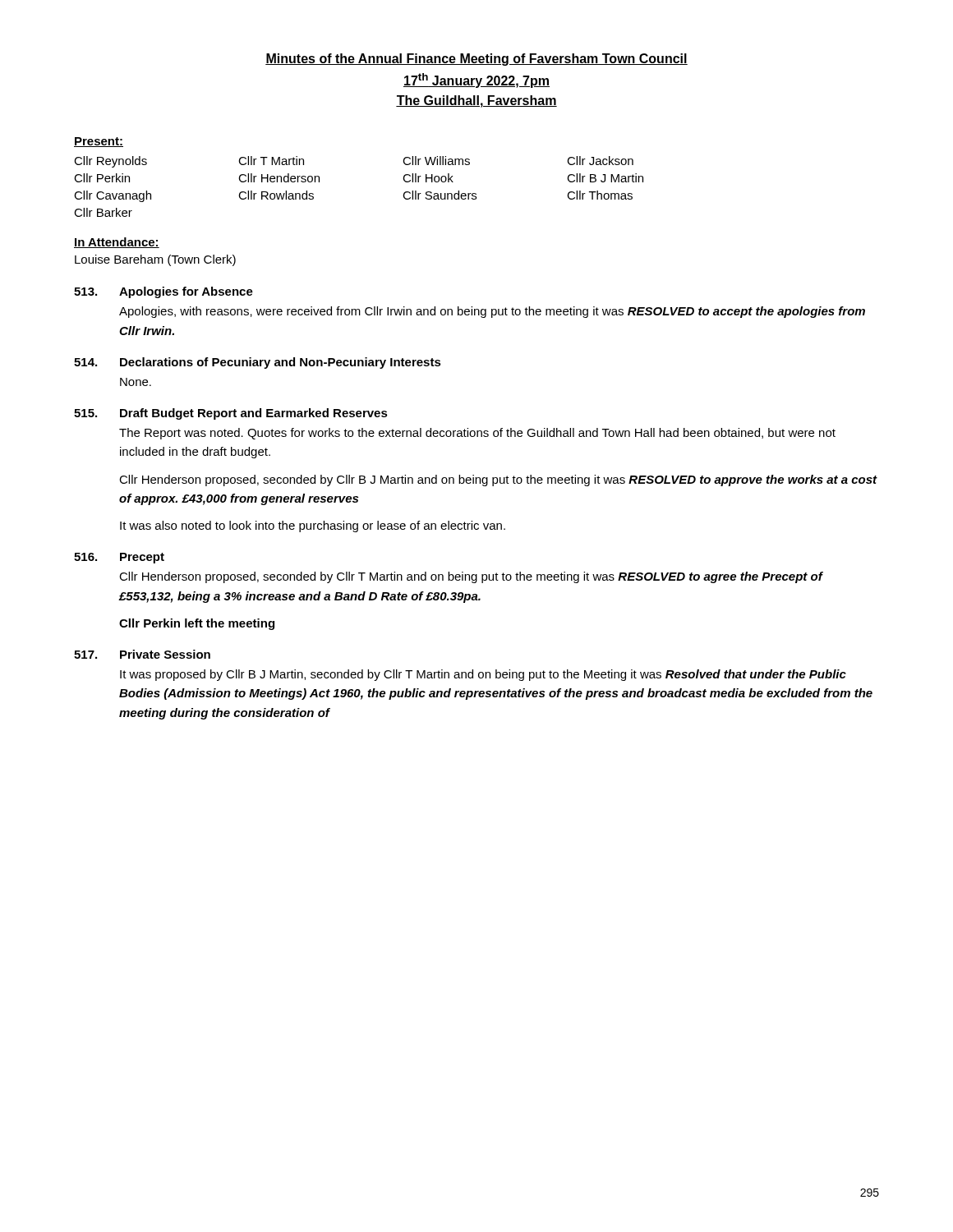Locate the region starting "Cllr Henderson proposed, seconded by Cllr T Martin"
Viewport: 953px width, 1232px height.
pos(471,577)
